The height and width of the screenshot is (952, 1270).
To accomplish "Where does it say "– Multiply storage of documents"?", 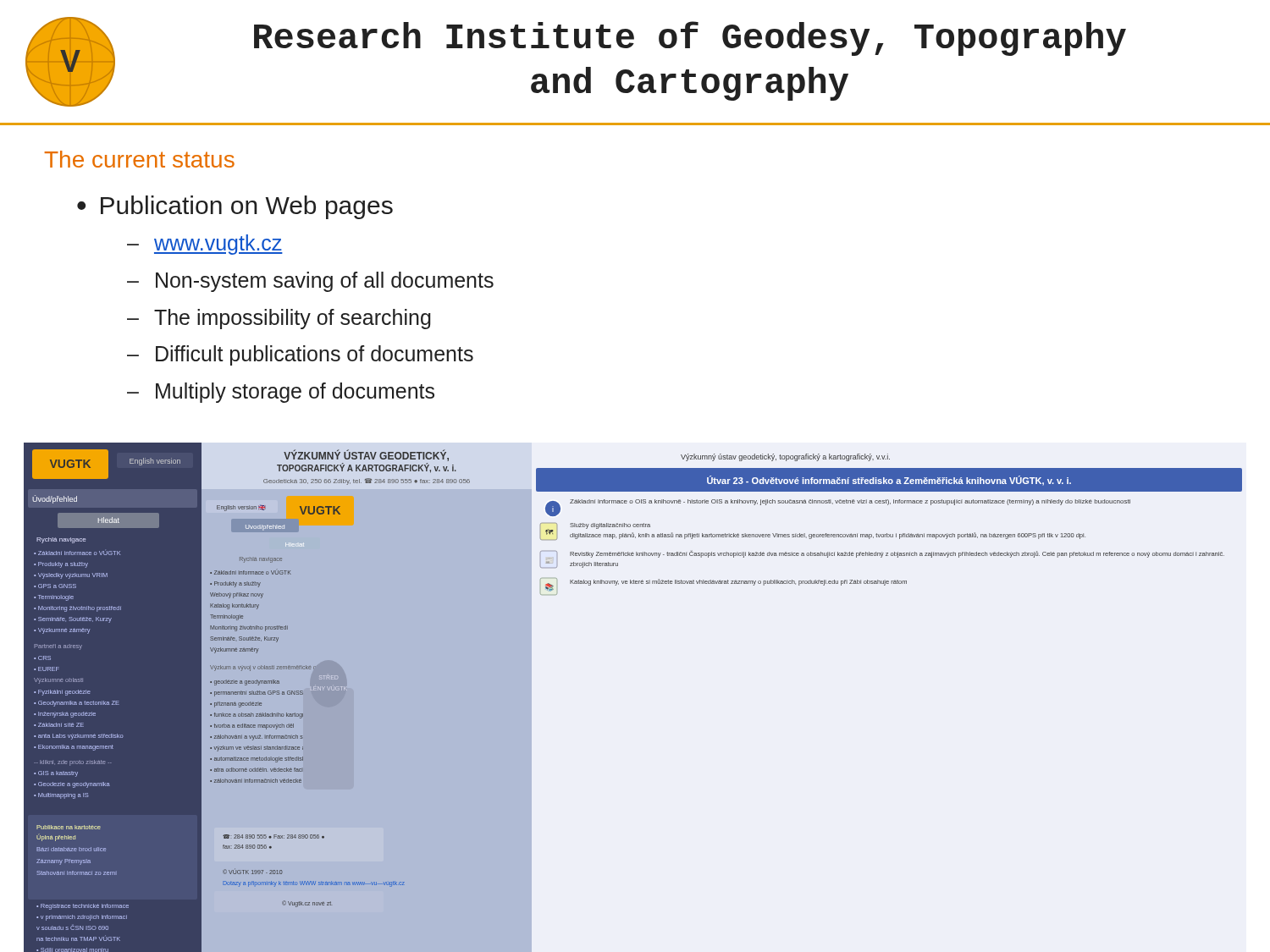I will [281, 392].
